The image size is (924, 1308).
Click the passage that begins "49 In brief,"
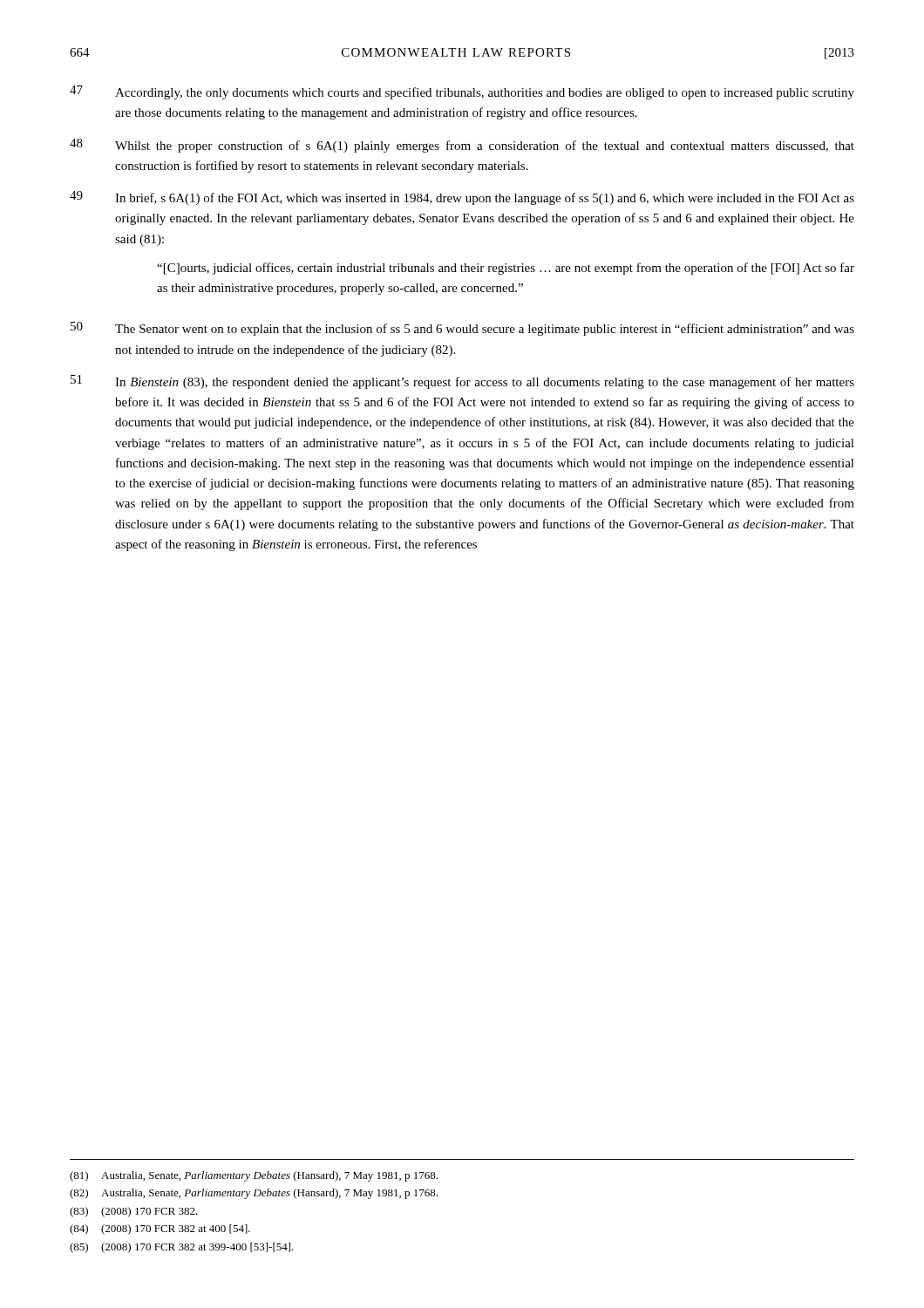coord(462,198)
